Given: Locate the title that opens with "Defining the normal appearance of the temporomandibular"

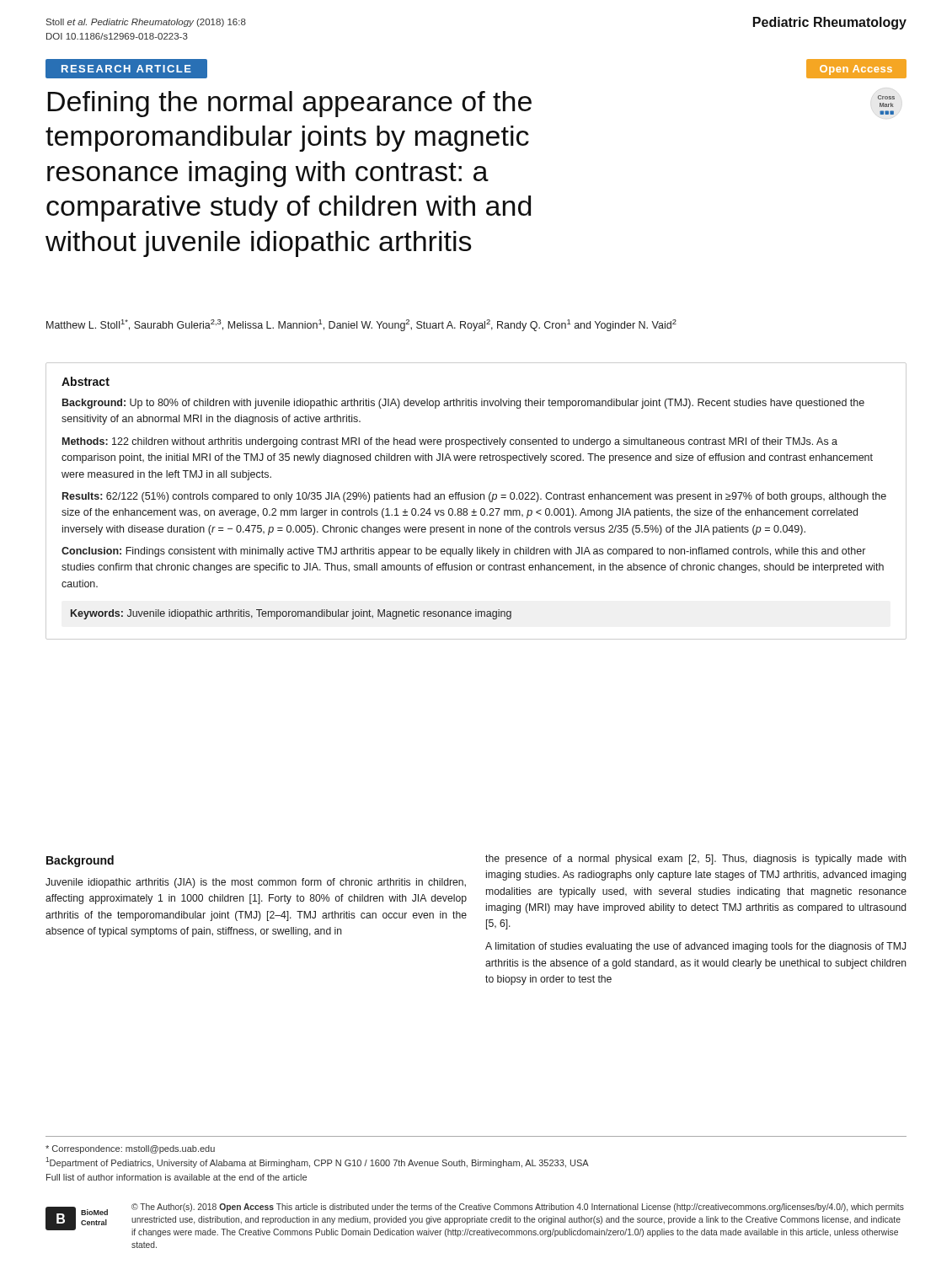Looking at the screenshot, I should [x=431, y=172].
